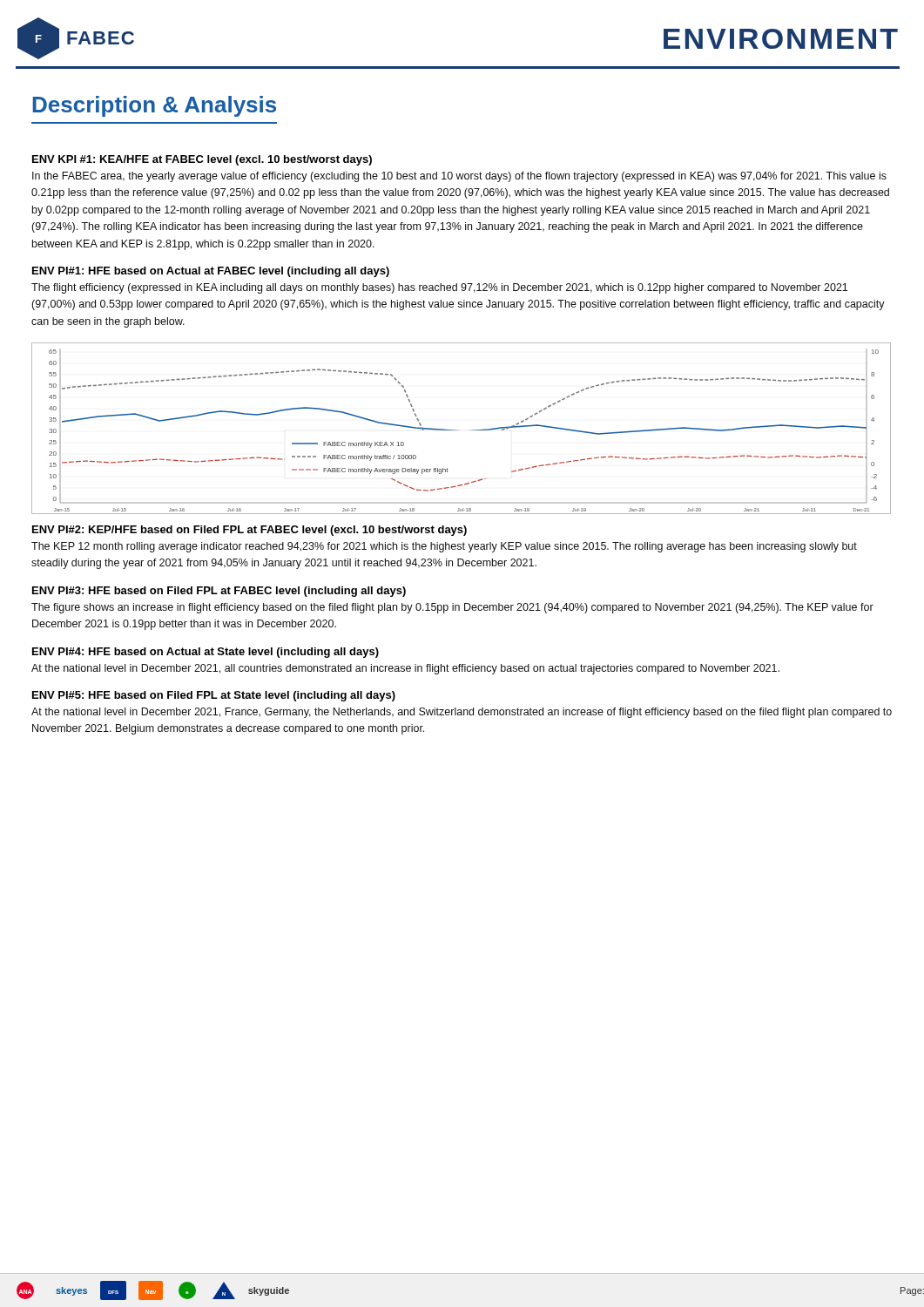This screenshot has width=924, height=1307.
Task: Locate the section header that reads "ENV PI#5: HFE based on Filed FPL"
Action: [213, 695]
